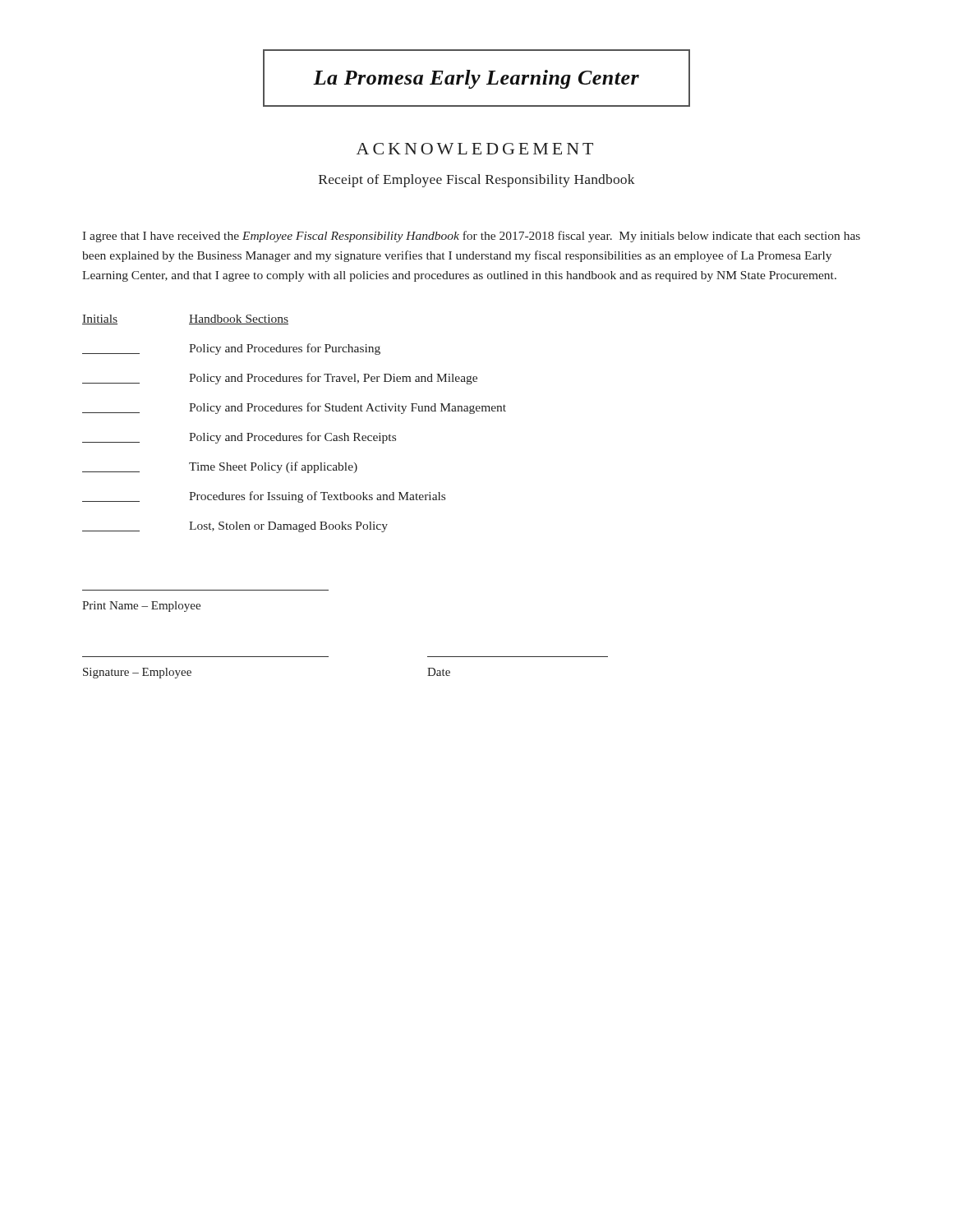This screenshot has height=1232, width=953.
Task: Select the list item that says "Procedures for Issuing of Textbooks and Materials"
Action: click(264, 497)
